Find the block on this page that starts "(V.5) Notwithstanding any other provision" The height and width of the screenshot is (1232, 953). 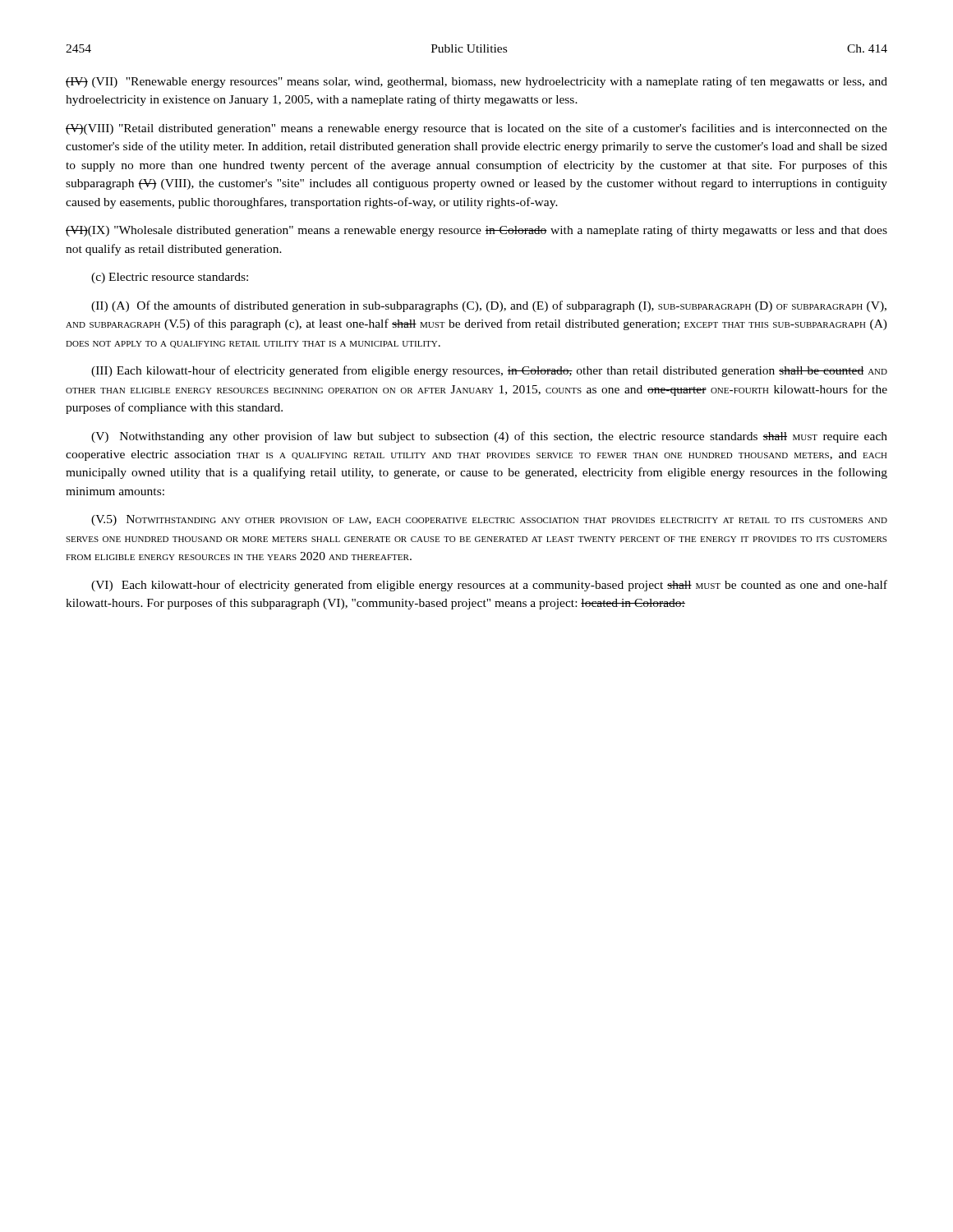tap(476, 537)
